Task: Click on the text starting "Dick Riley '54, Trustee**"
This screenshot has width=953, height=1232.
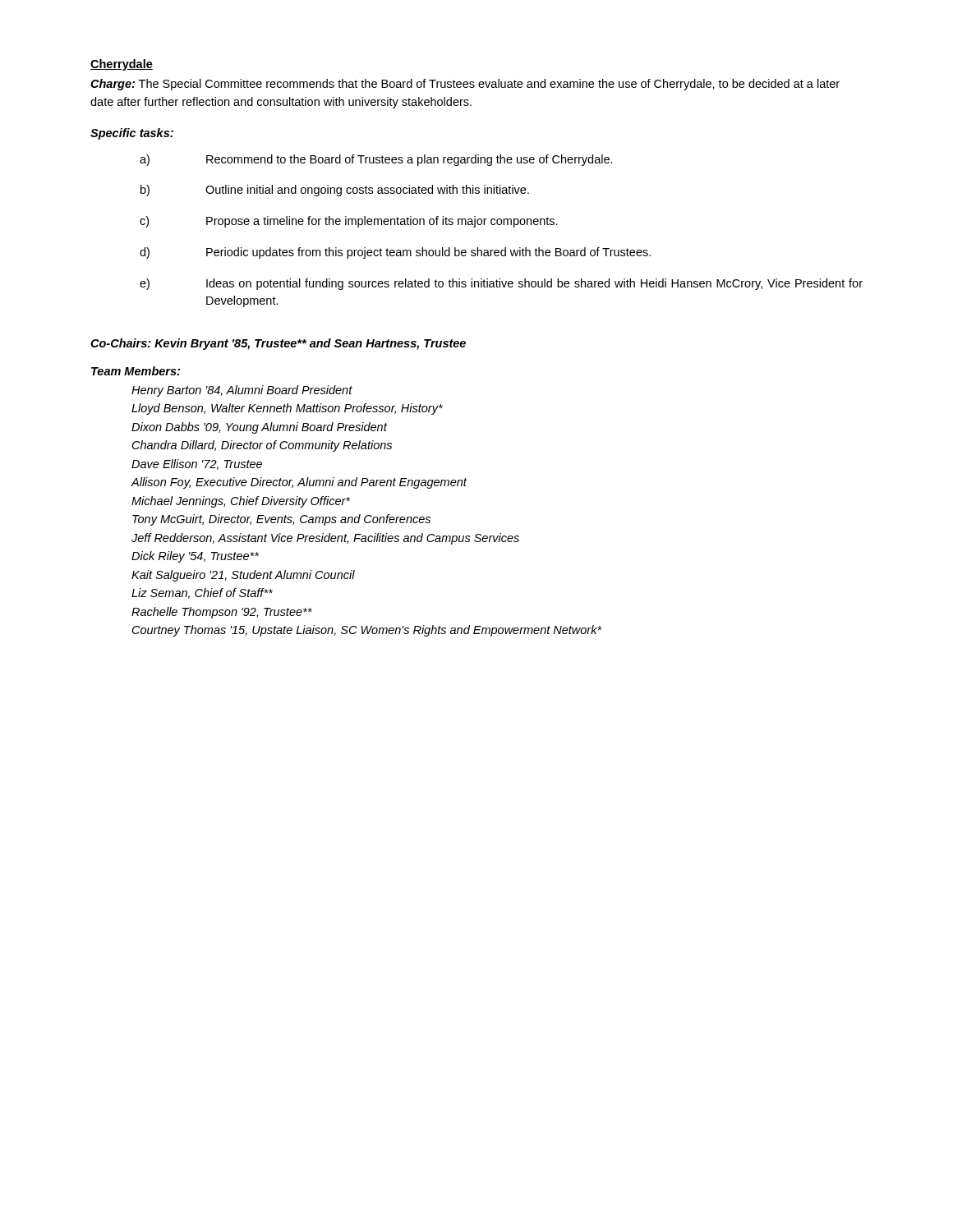Action: point(195,556)
